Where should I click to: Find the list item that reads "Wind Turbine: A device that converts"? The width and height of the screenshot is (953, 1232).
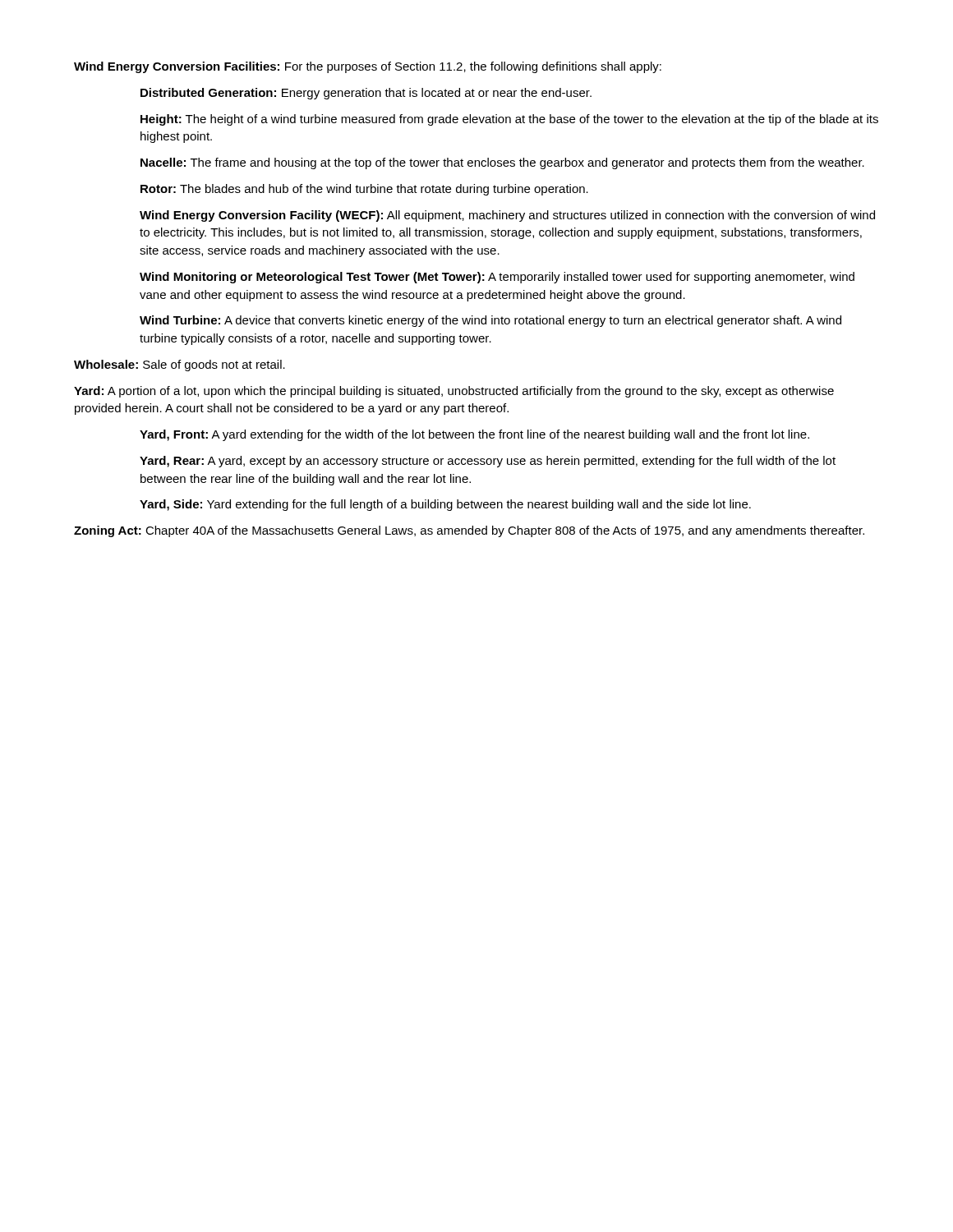(x=491, y=329)
